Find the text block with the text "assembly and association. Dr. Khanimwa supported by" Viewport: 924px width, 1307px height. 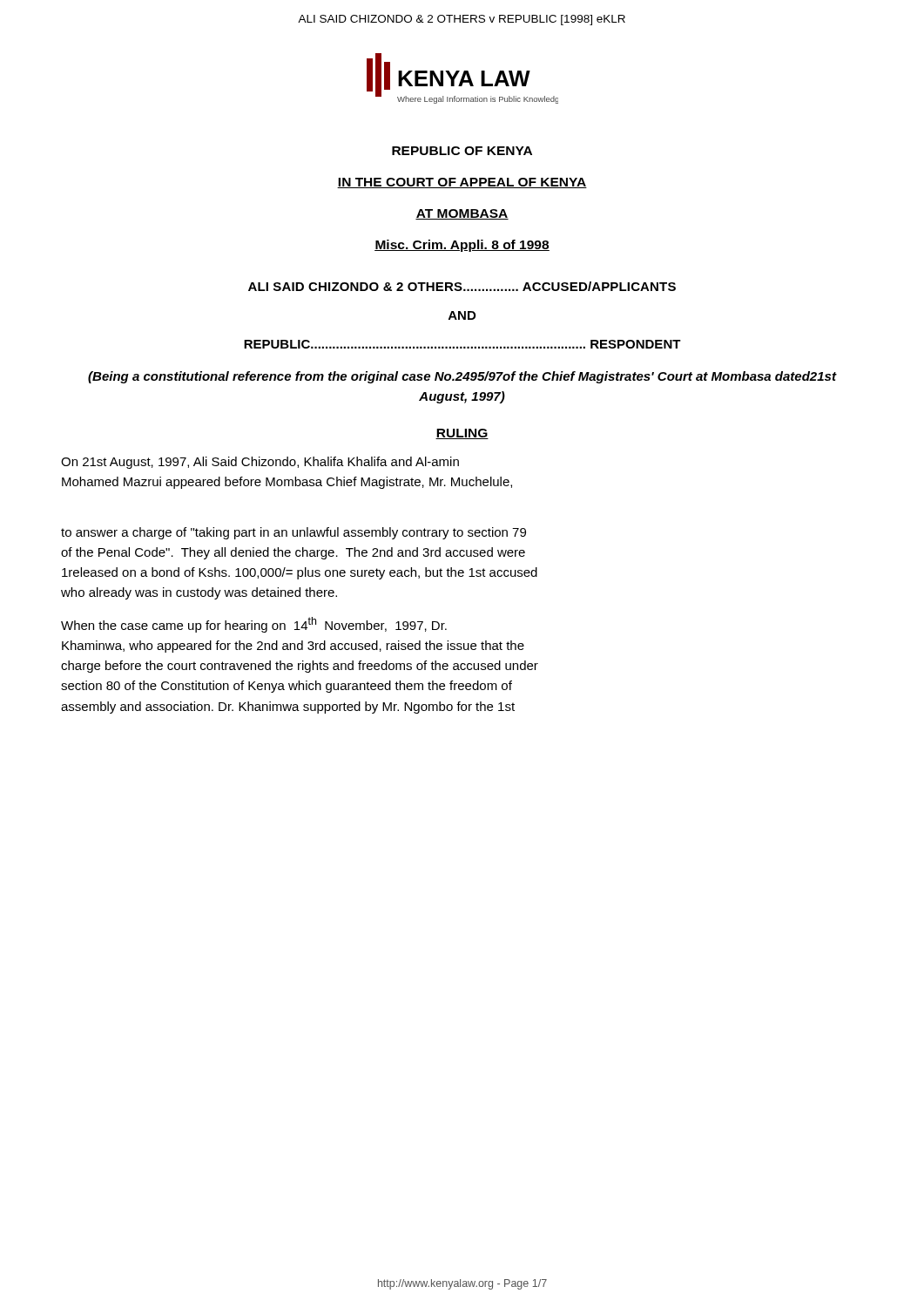tap(288, 706)
